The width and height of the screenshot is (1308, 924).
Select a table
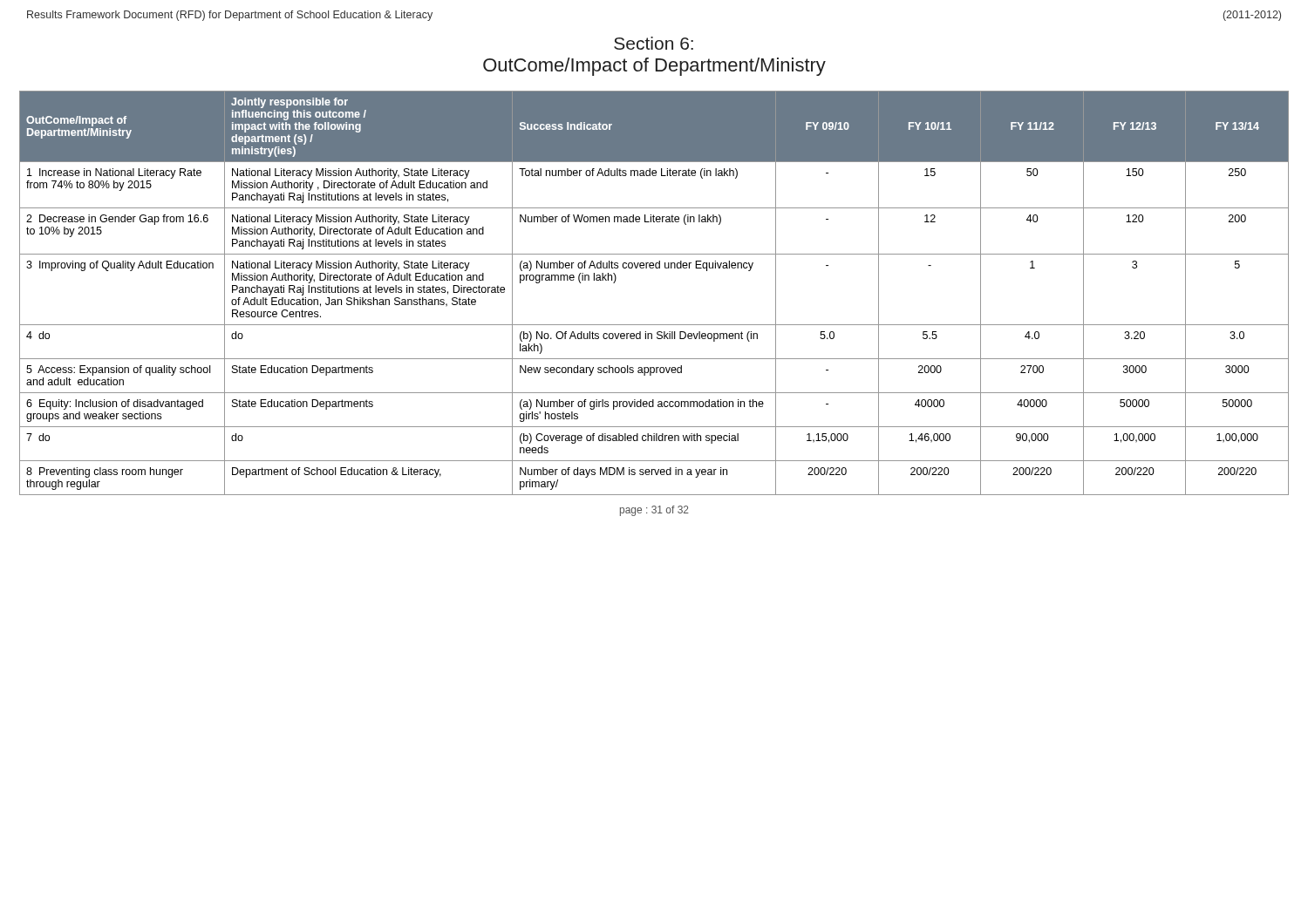click(x=654, y=293)
